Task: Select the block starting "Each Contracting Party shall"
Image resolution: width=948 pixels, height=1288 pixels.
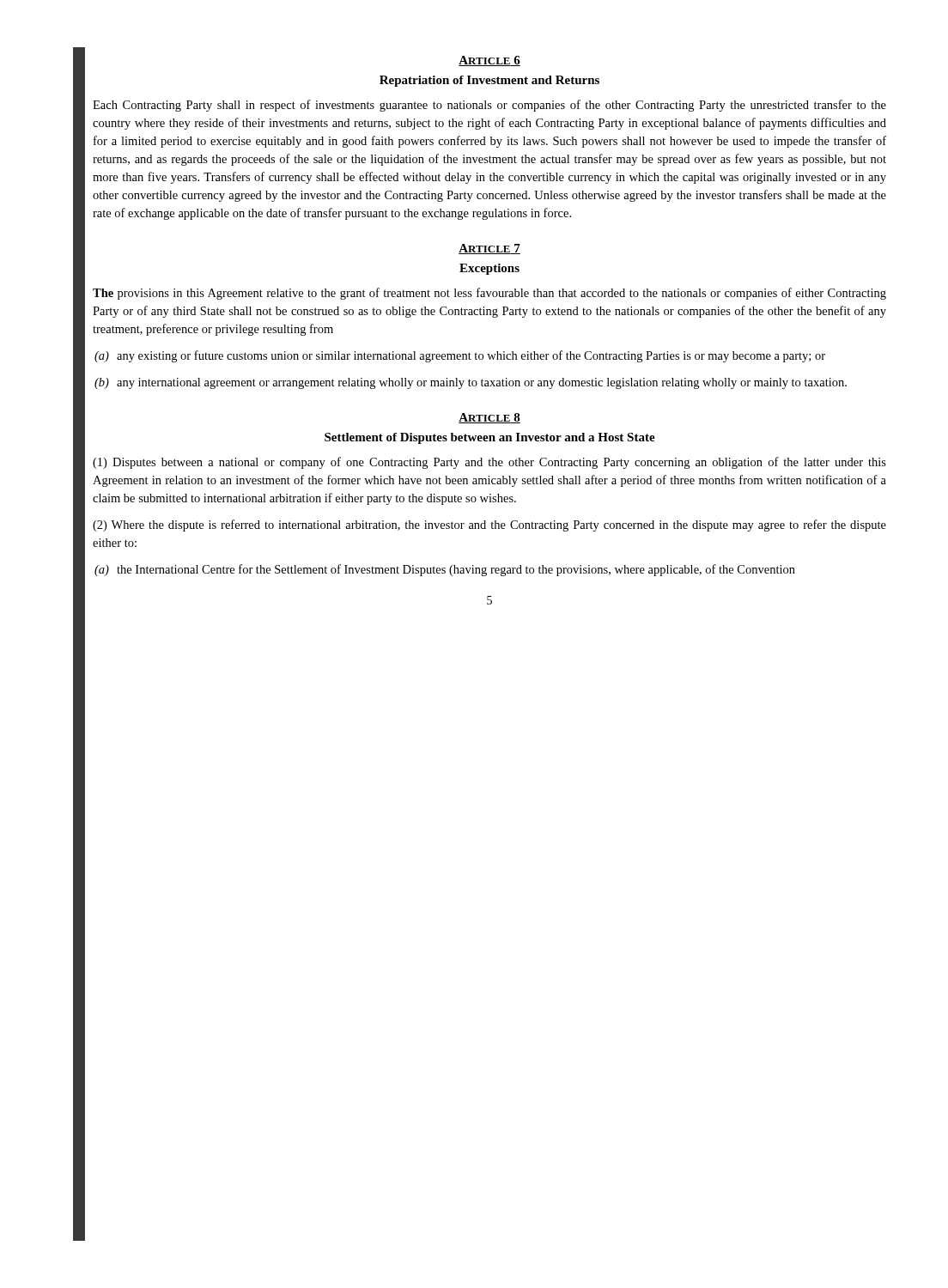Action: pos(489,159)
